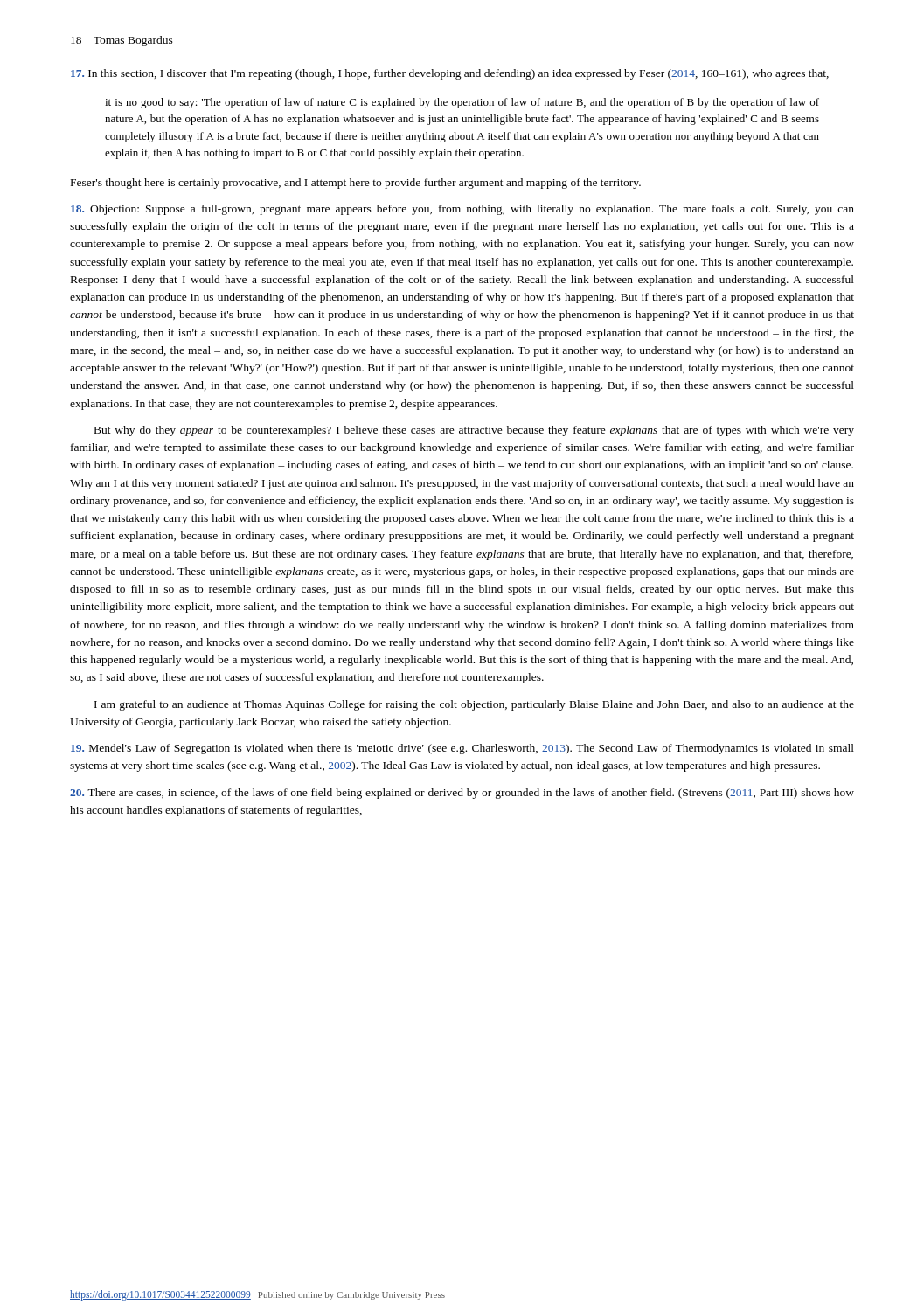Point to the region starting "I am grateful to an audience at Thomas"
This screenshot has height=1311, width=924.
[x=462, y=712]
